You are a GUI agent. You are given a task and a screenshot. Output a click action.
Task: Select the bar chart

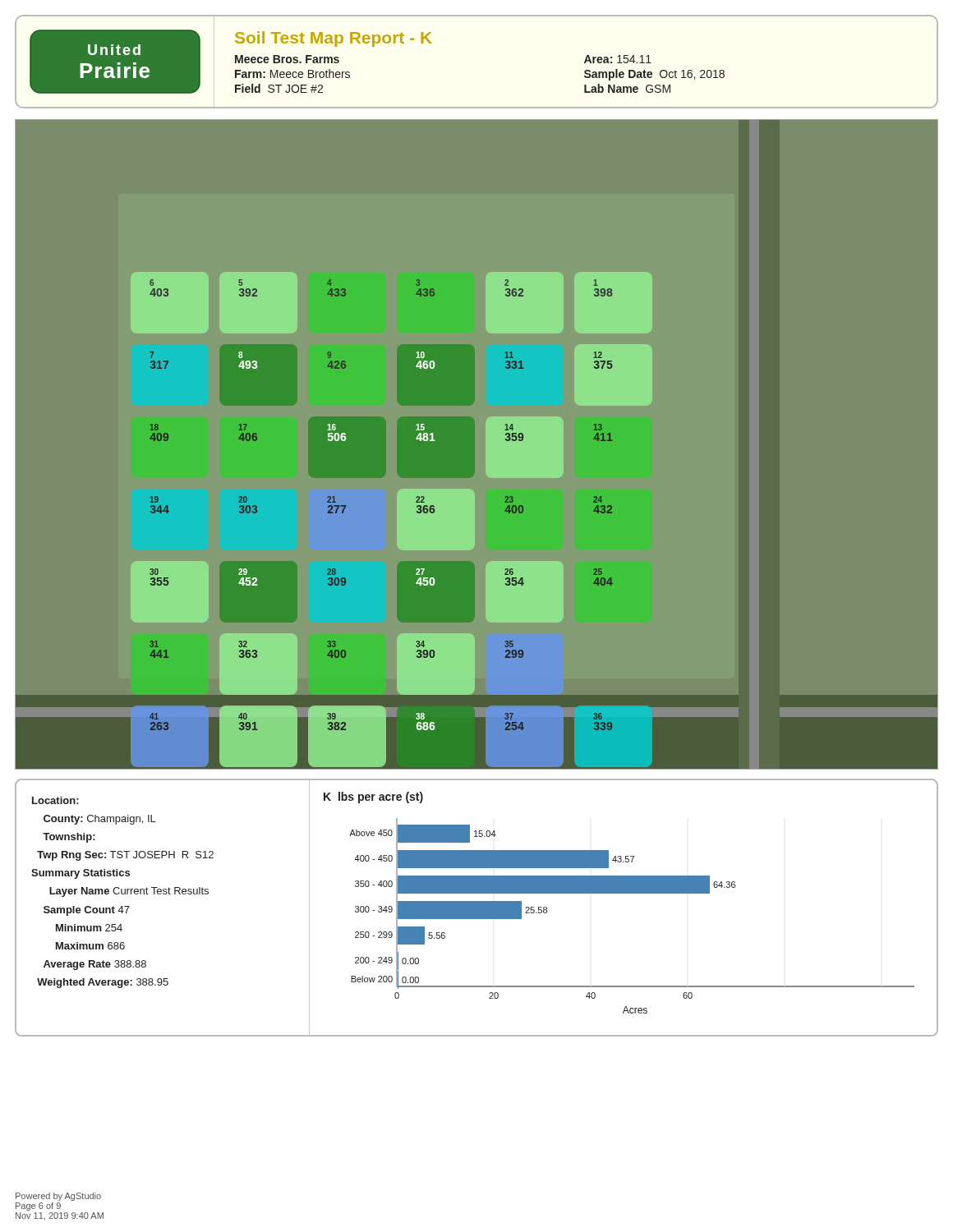tap(623, 908)
